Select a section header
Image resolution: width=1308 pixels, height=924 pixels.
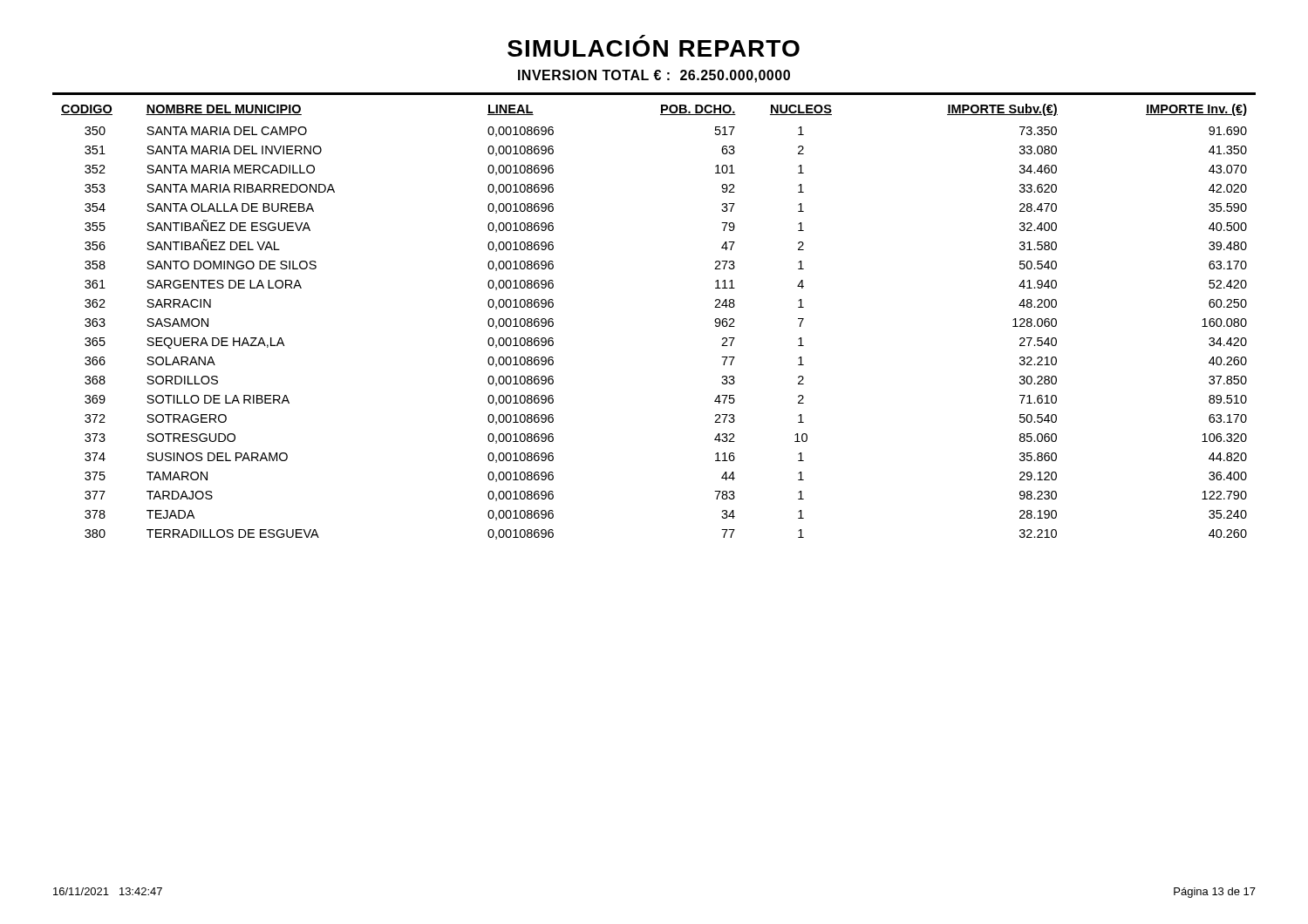coord(654,76)
